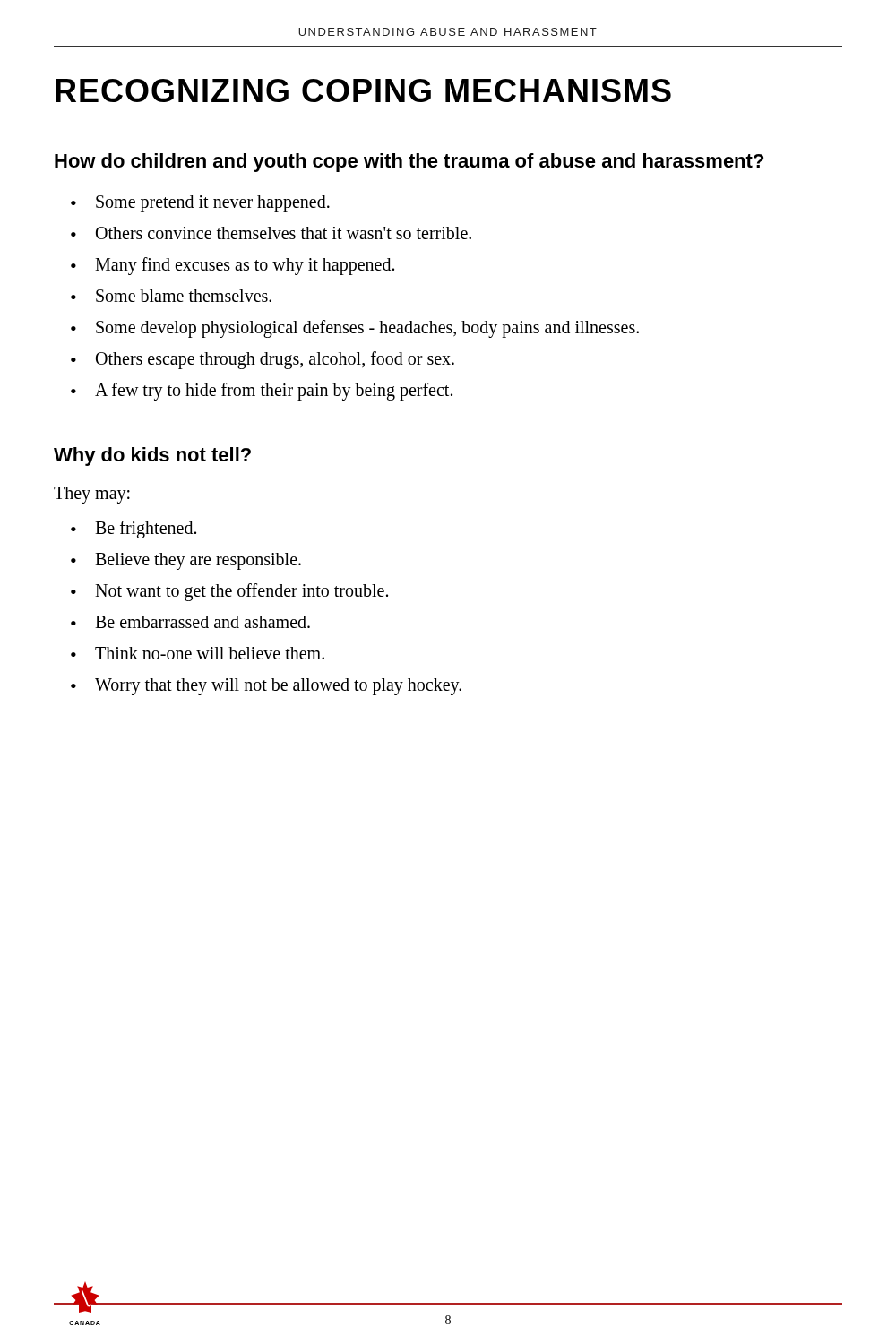Find "They may:" on this page
This screenshot has width=896, height=1344.
point(92,492)
